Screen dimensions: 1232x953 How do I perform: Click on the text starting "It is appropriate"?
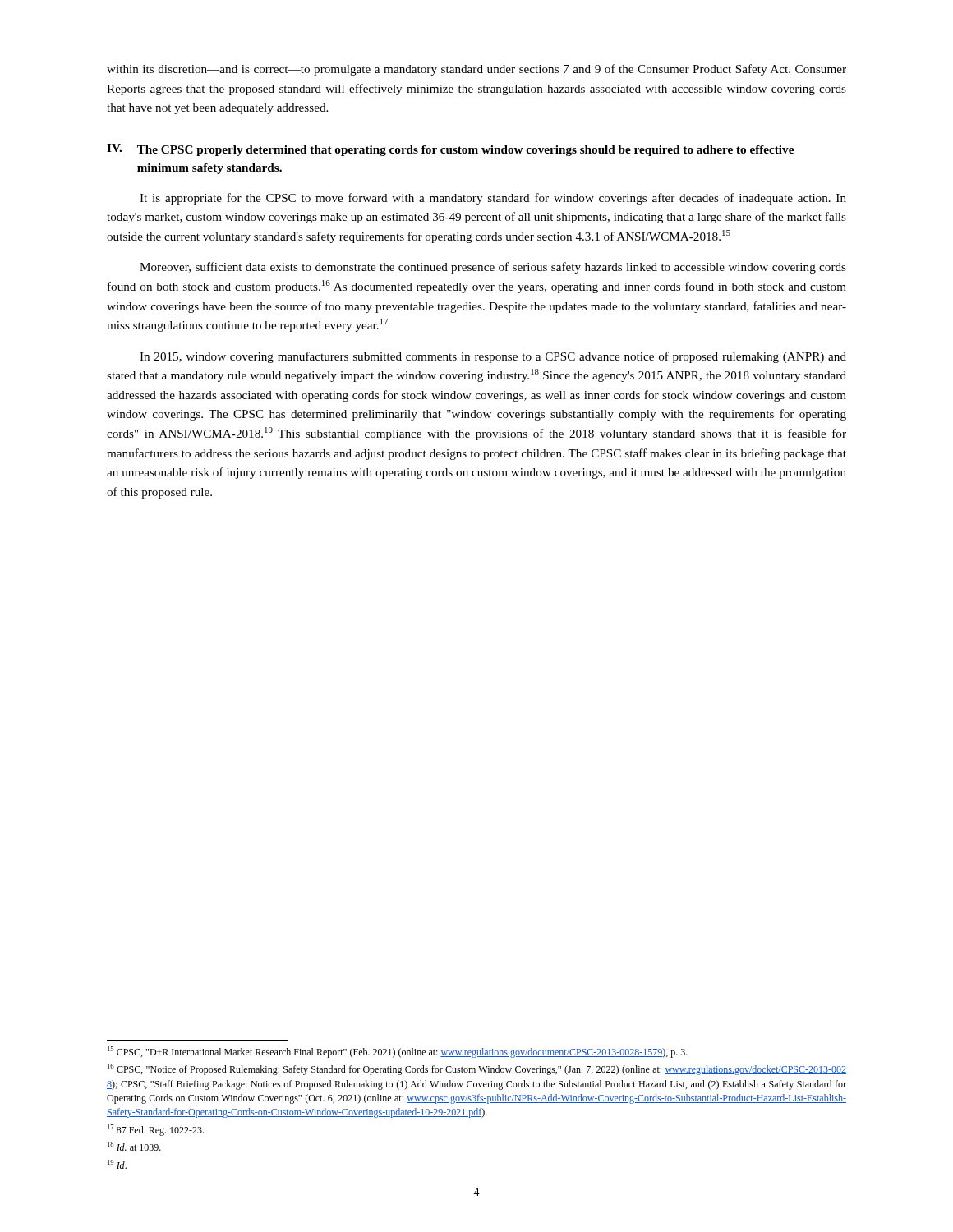click(x=476, y=217)
